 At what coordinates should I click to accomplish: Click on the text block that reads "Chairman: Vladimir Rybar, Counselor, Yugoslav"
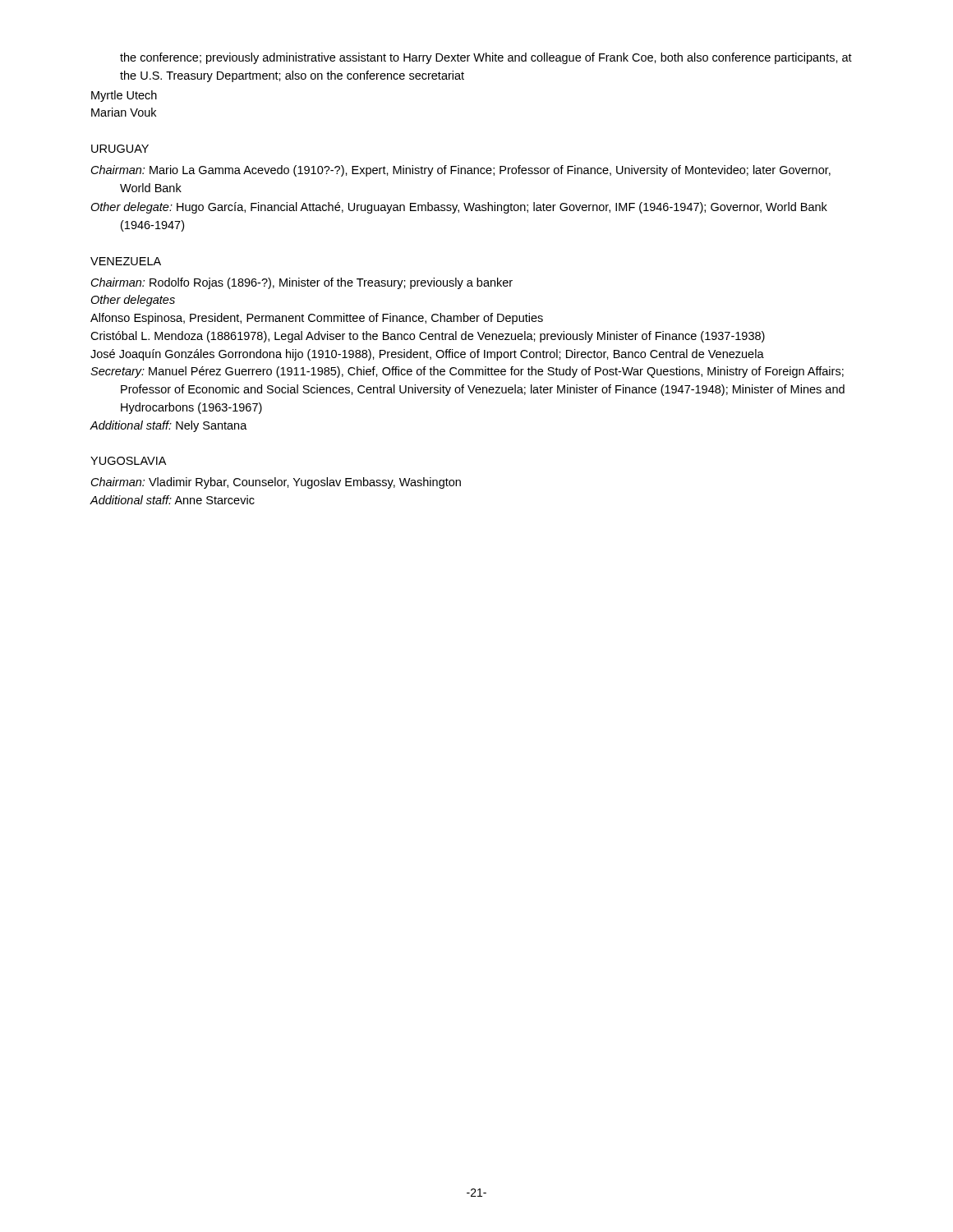276,482
